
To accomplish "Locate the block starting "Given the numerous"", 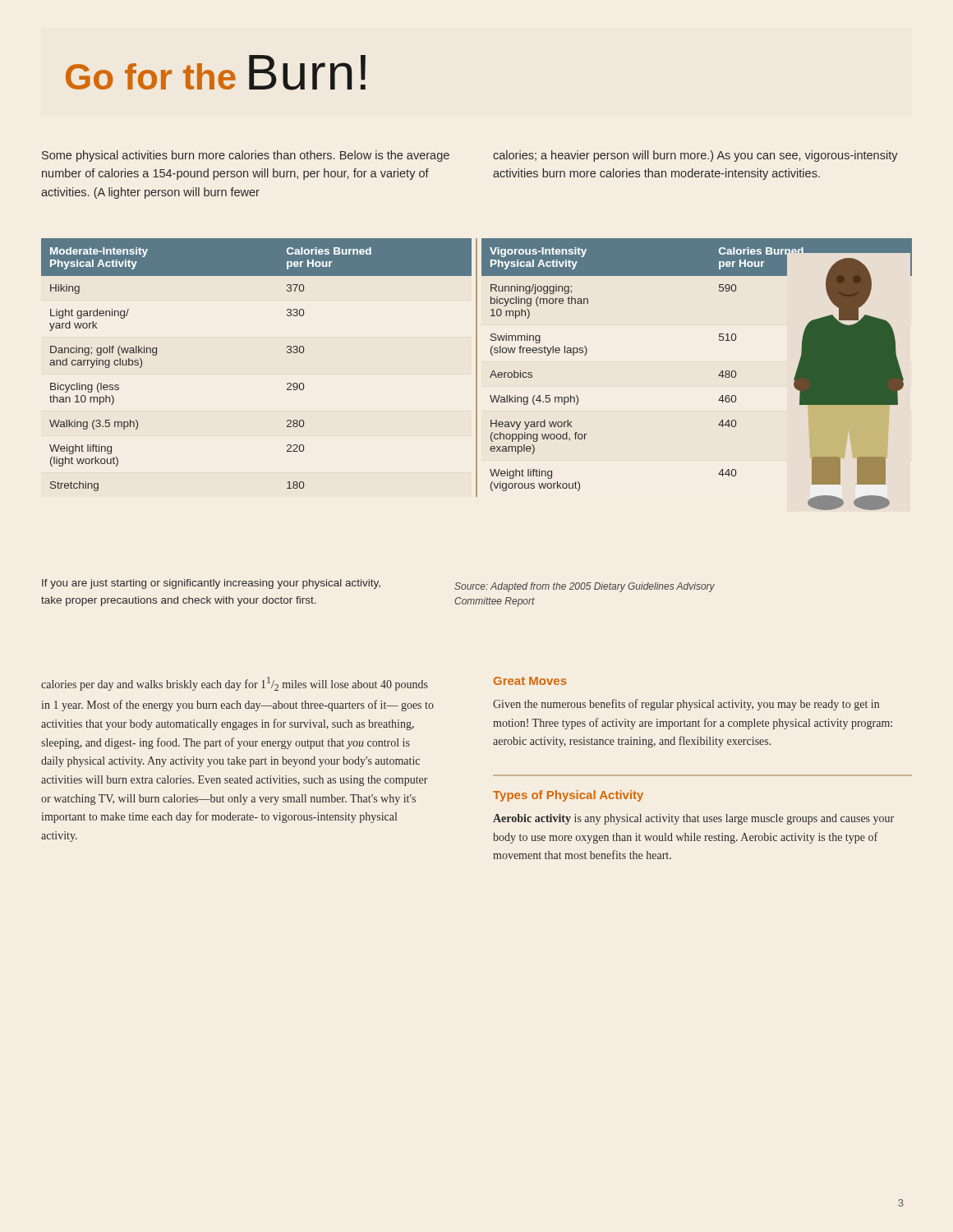I will click(693, 723).
